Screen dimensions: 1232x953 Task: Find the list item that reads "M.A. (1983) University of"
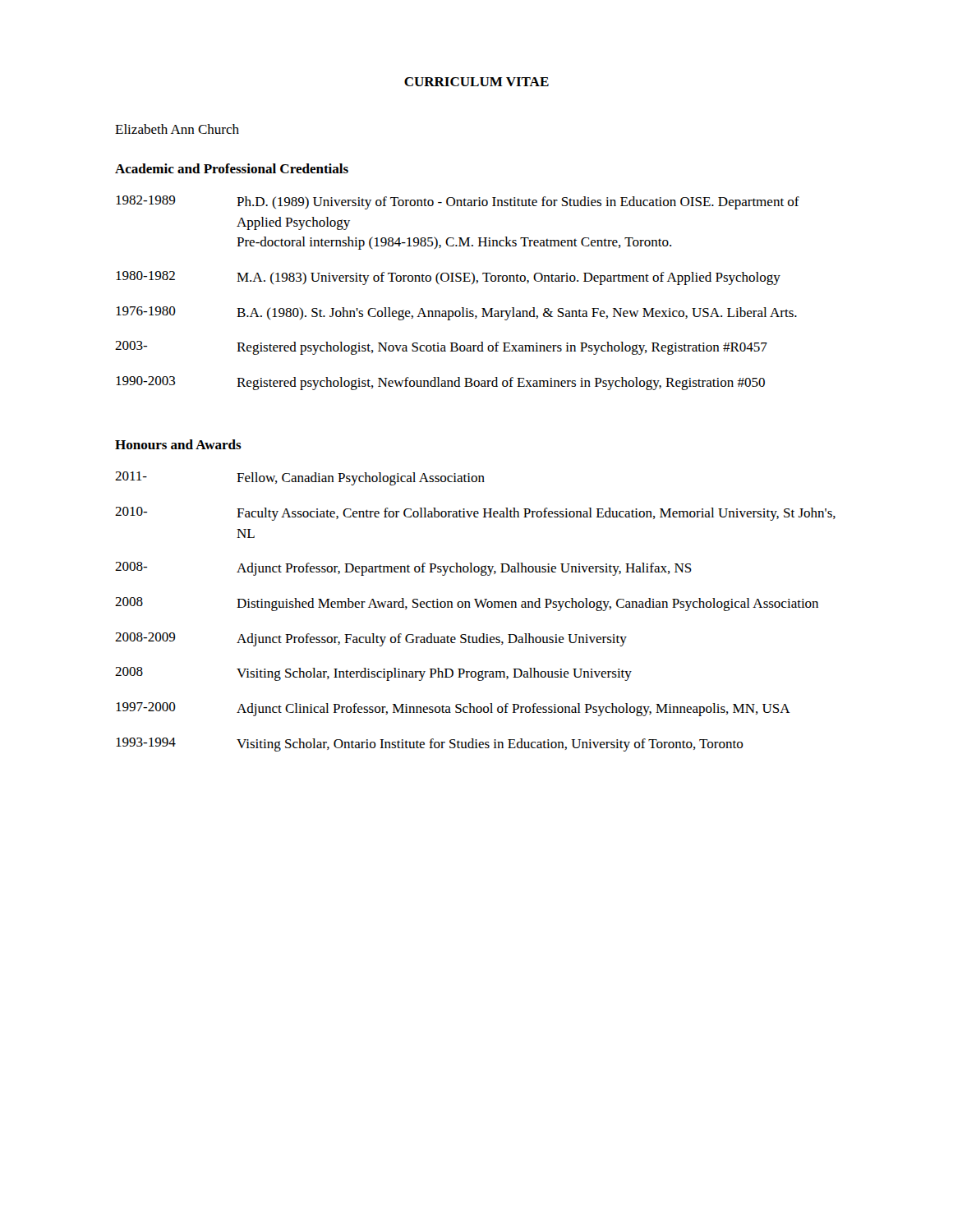508,277
